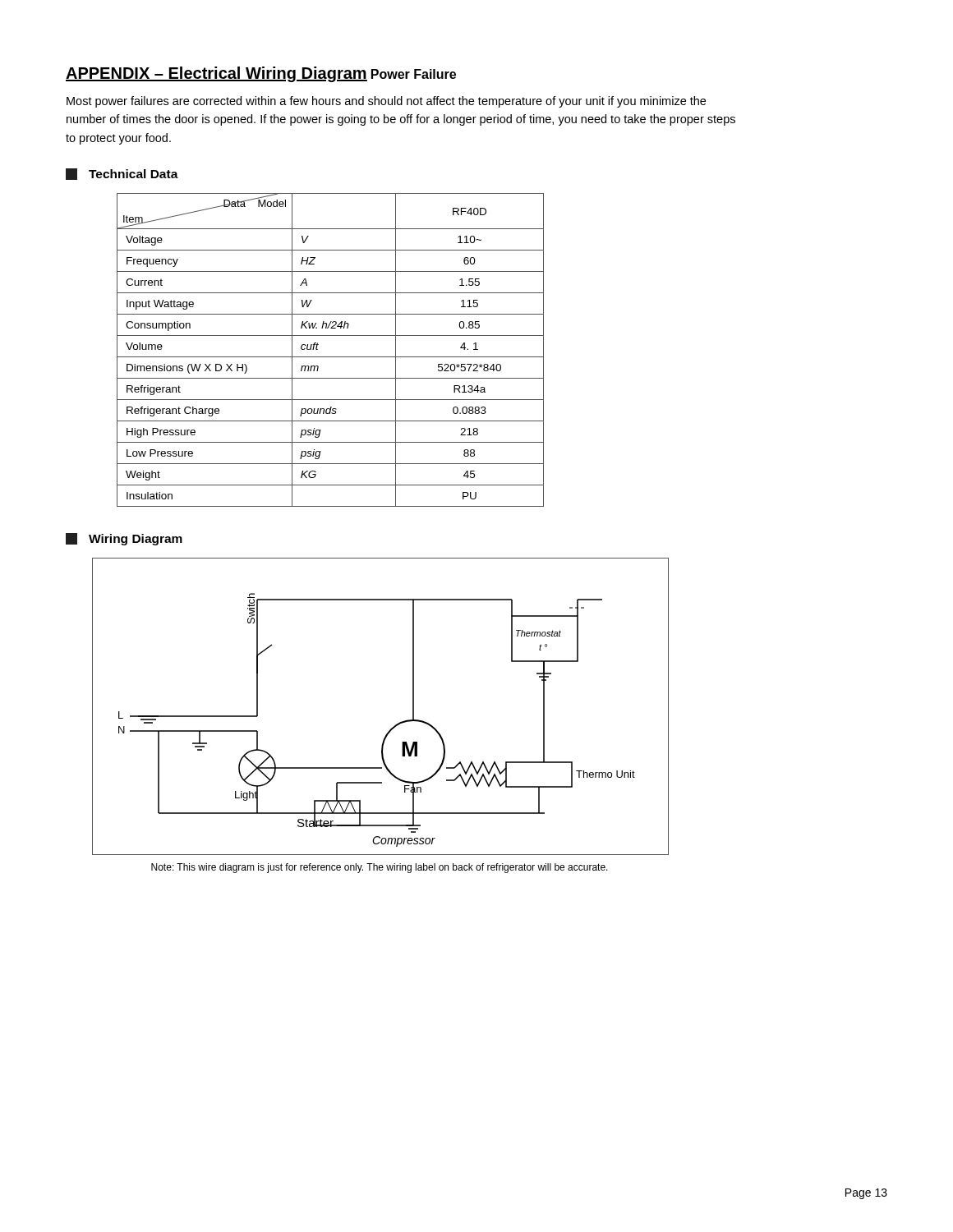Select the list item that reads "Technical Data"
Viewport: 953px width, 1232px height.
(x=122, y=174)
